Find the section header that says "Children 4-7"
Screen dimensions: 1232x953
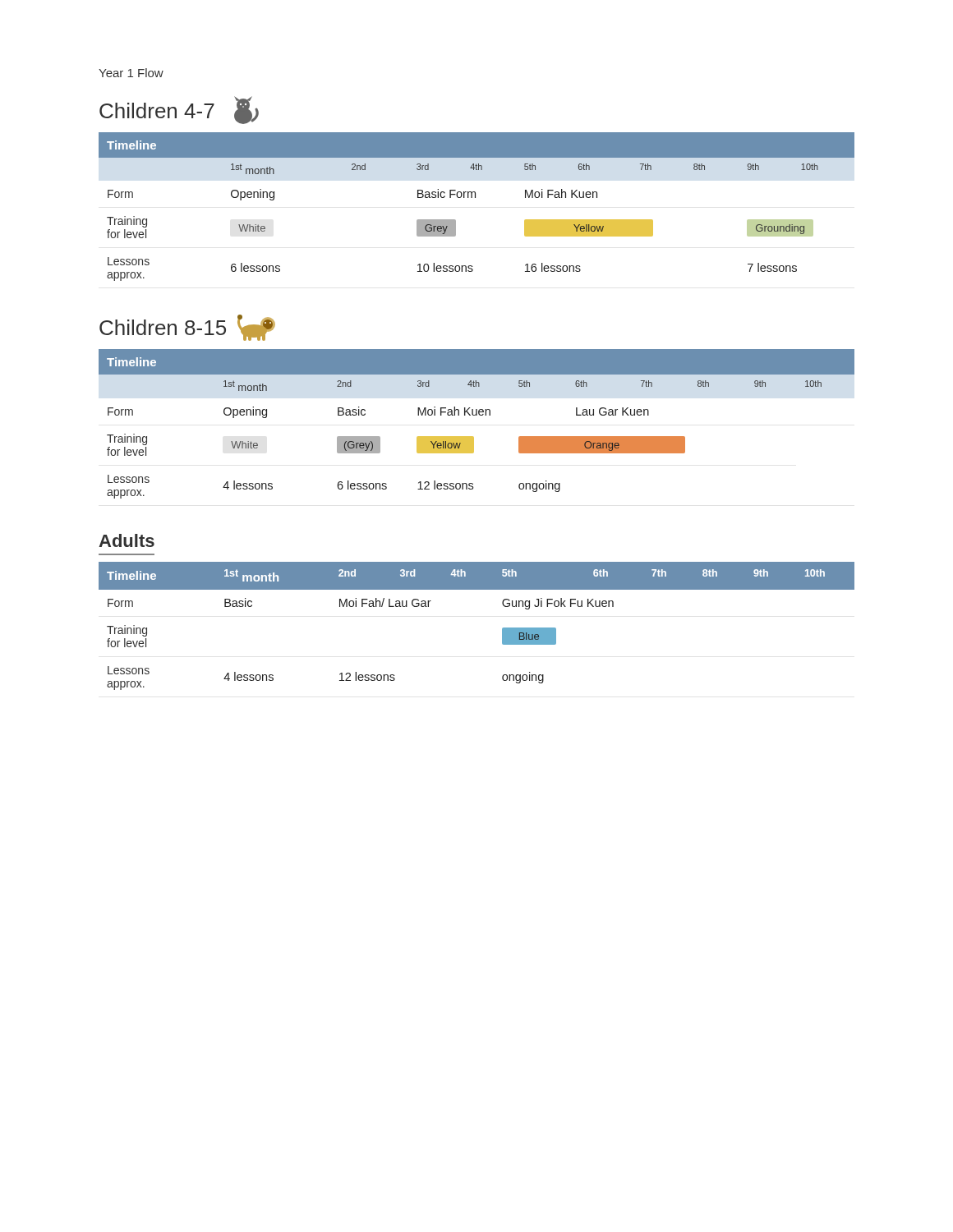pos(180,111)
